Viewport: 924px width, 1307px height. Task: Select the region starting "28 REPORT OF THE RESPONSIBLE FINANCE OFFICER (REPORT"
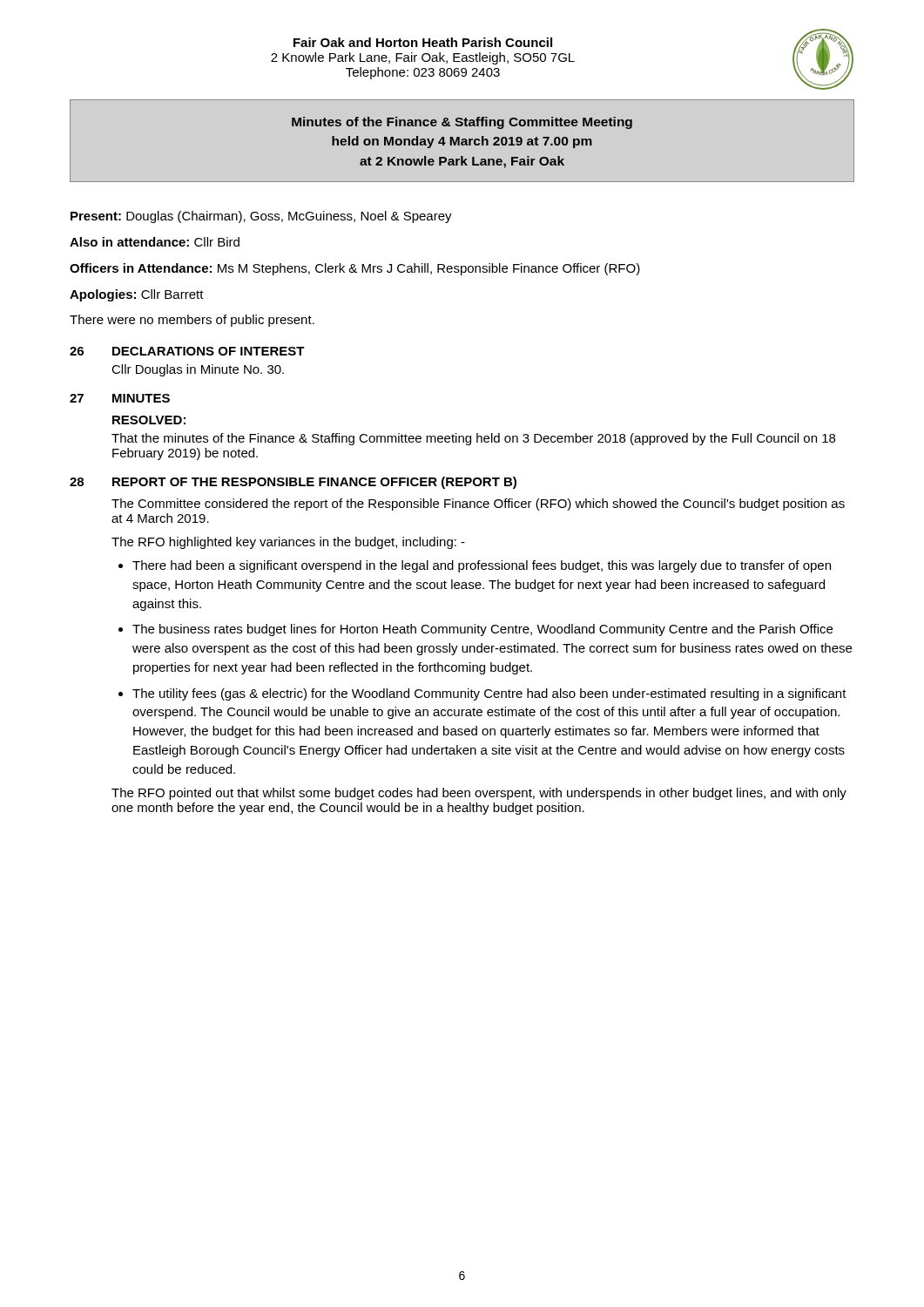click(293, 482)
